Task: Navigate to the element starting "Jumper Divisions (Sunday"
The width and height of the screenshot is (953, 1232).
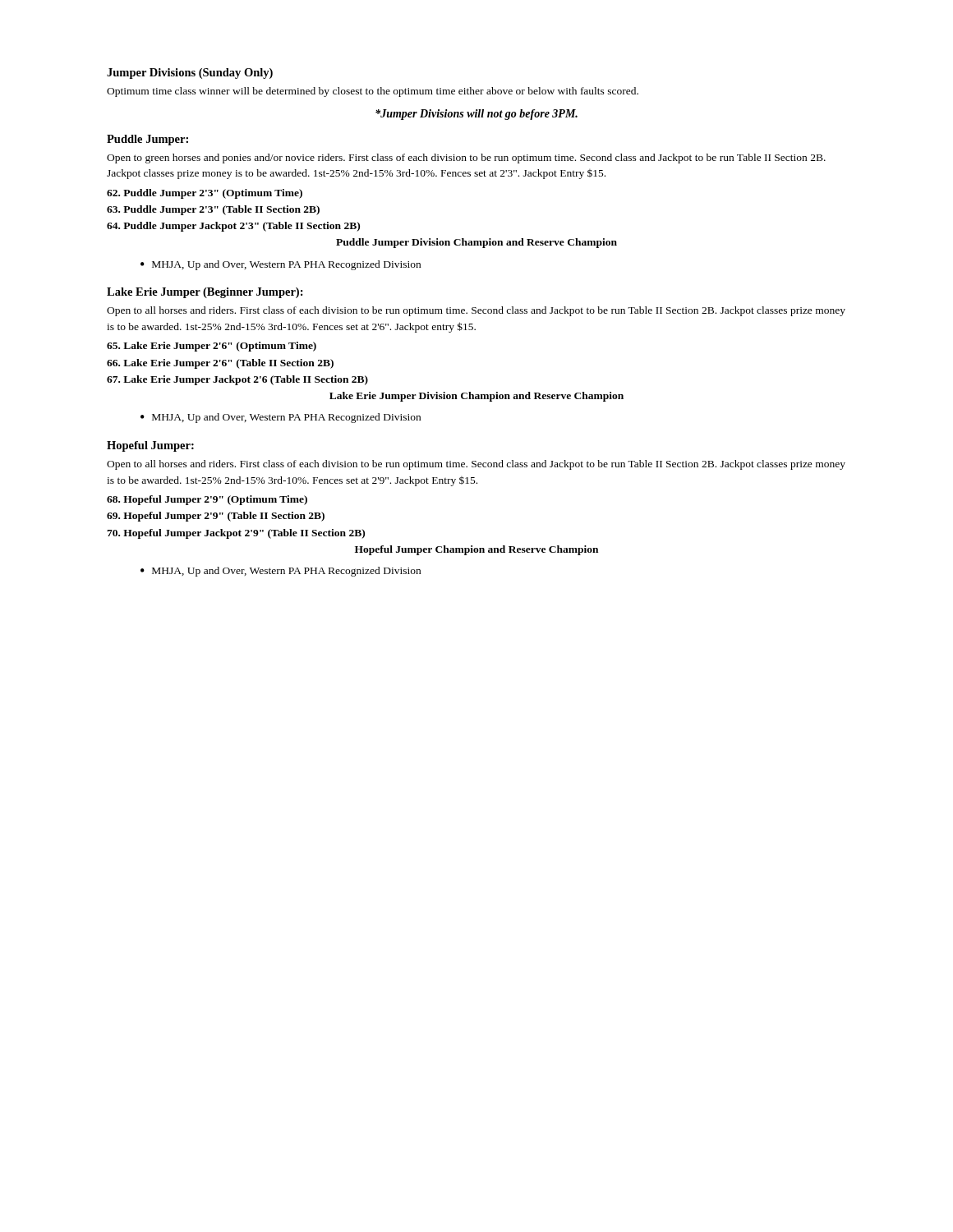Action: pos(190,72)
